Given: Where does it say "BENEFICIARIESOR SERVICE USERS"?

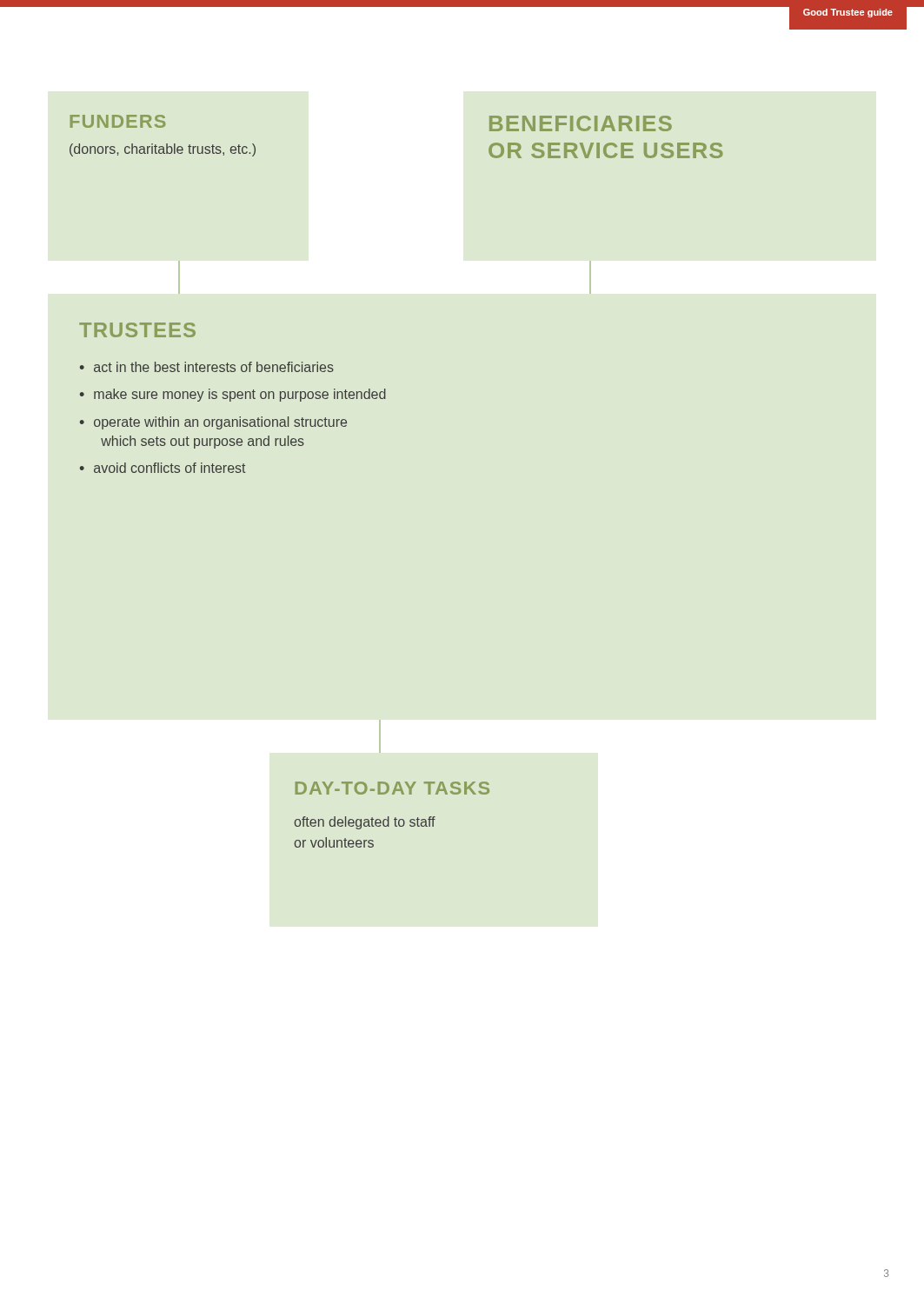Looking at the screenshot, I should (x=670, y=138).
